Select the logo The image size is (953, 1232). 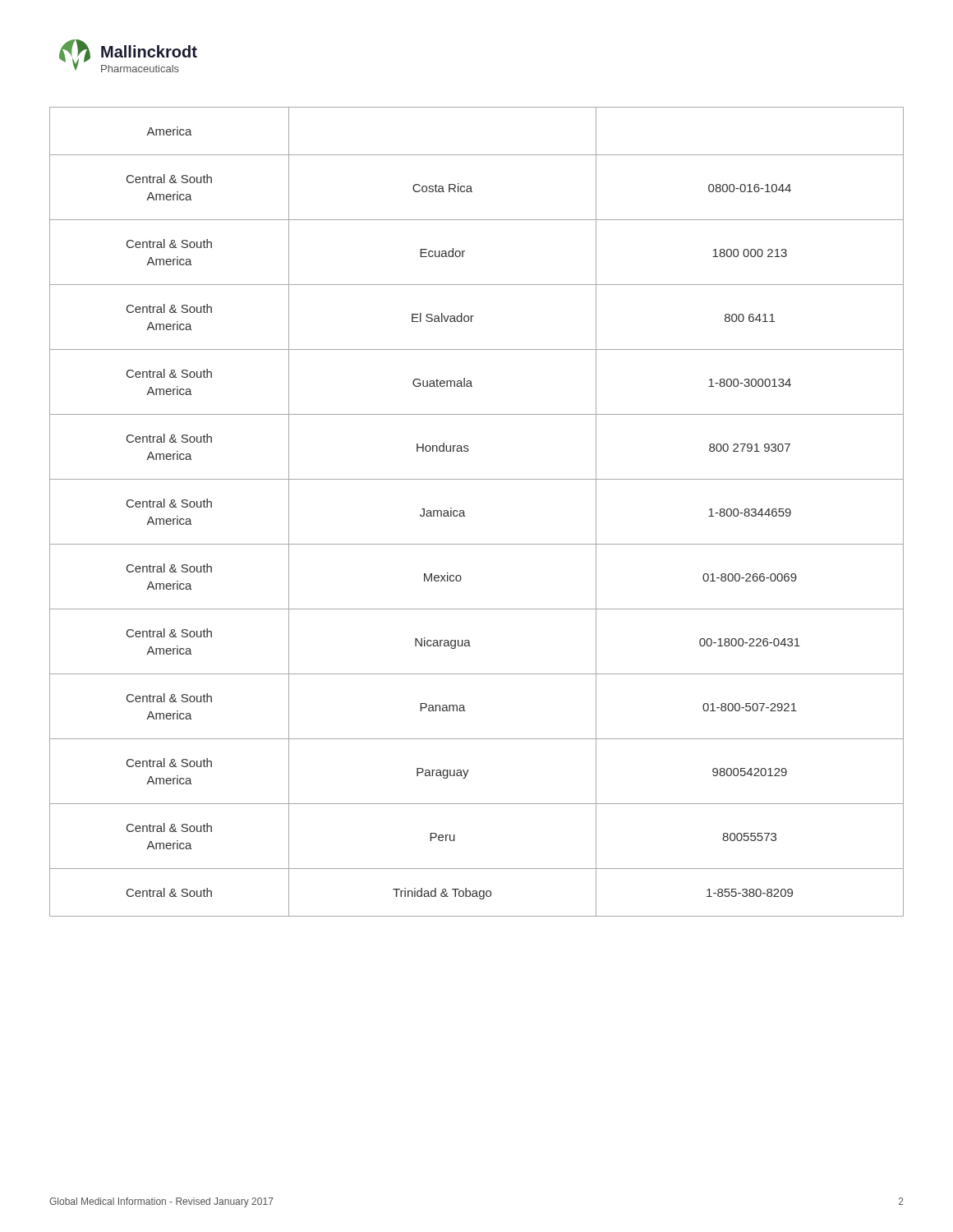pyautogui.click(x=476, y=58)
